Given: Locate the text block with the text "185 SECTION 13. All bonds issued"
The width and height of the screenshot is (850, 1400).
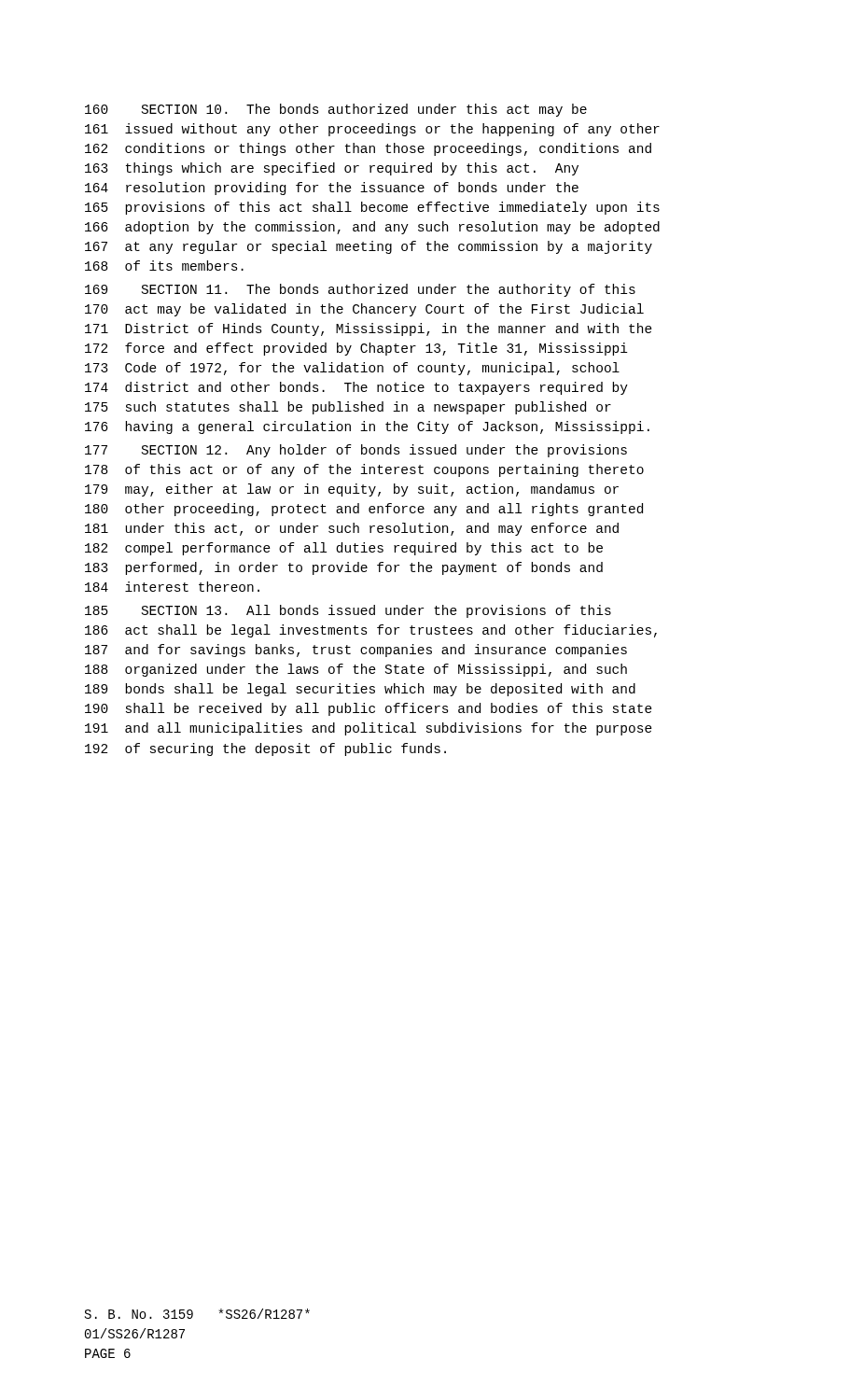Looking at the screenshot, I should pos(425,681).
